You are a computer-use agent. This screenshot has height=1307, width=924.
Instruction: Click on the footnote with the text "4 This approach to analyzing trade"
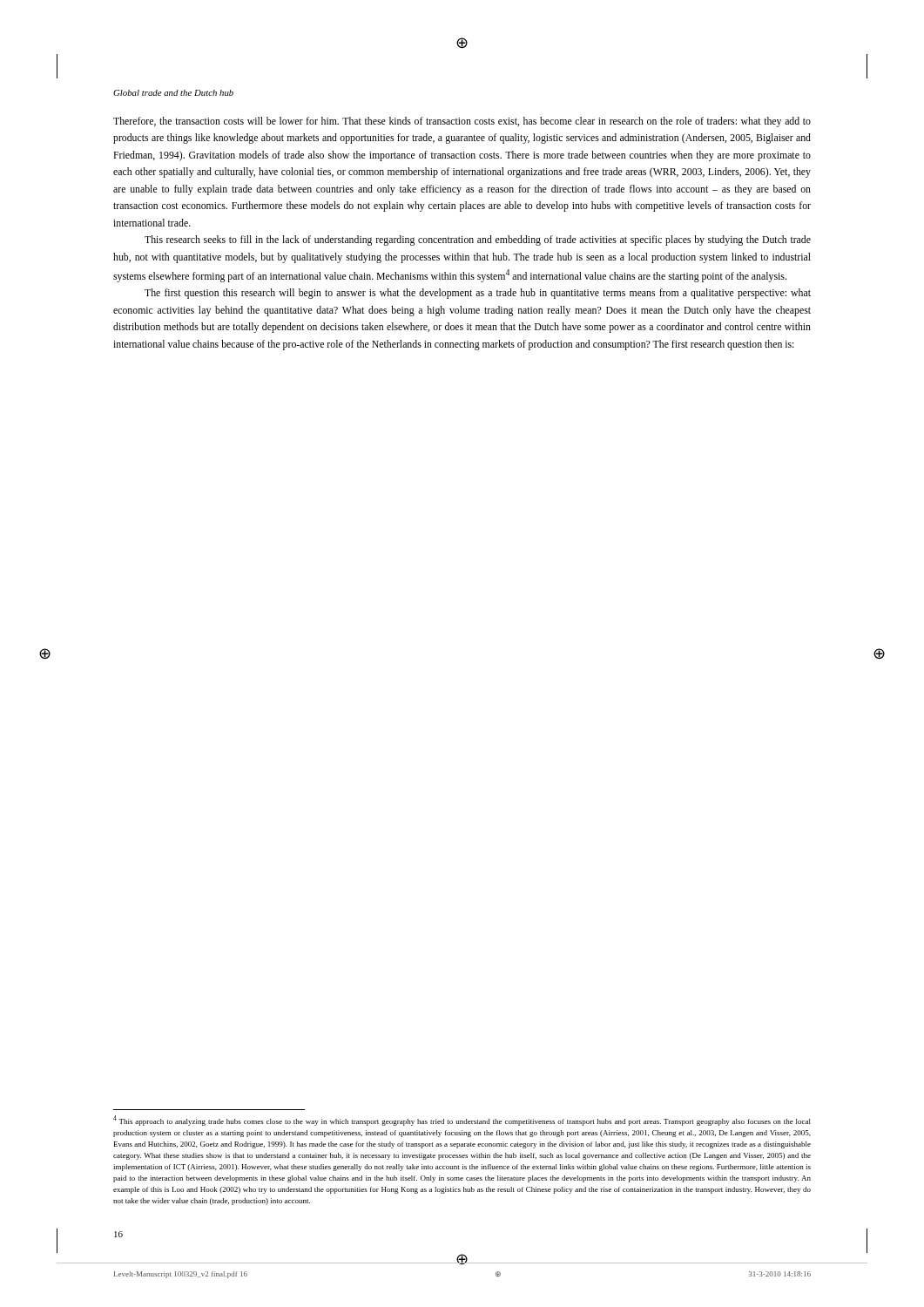click(x=462, y=1158)
